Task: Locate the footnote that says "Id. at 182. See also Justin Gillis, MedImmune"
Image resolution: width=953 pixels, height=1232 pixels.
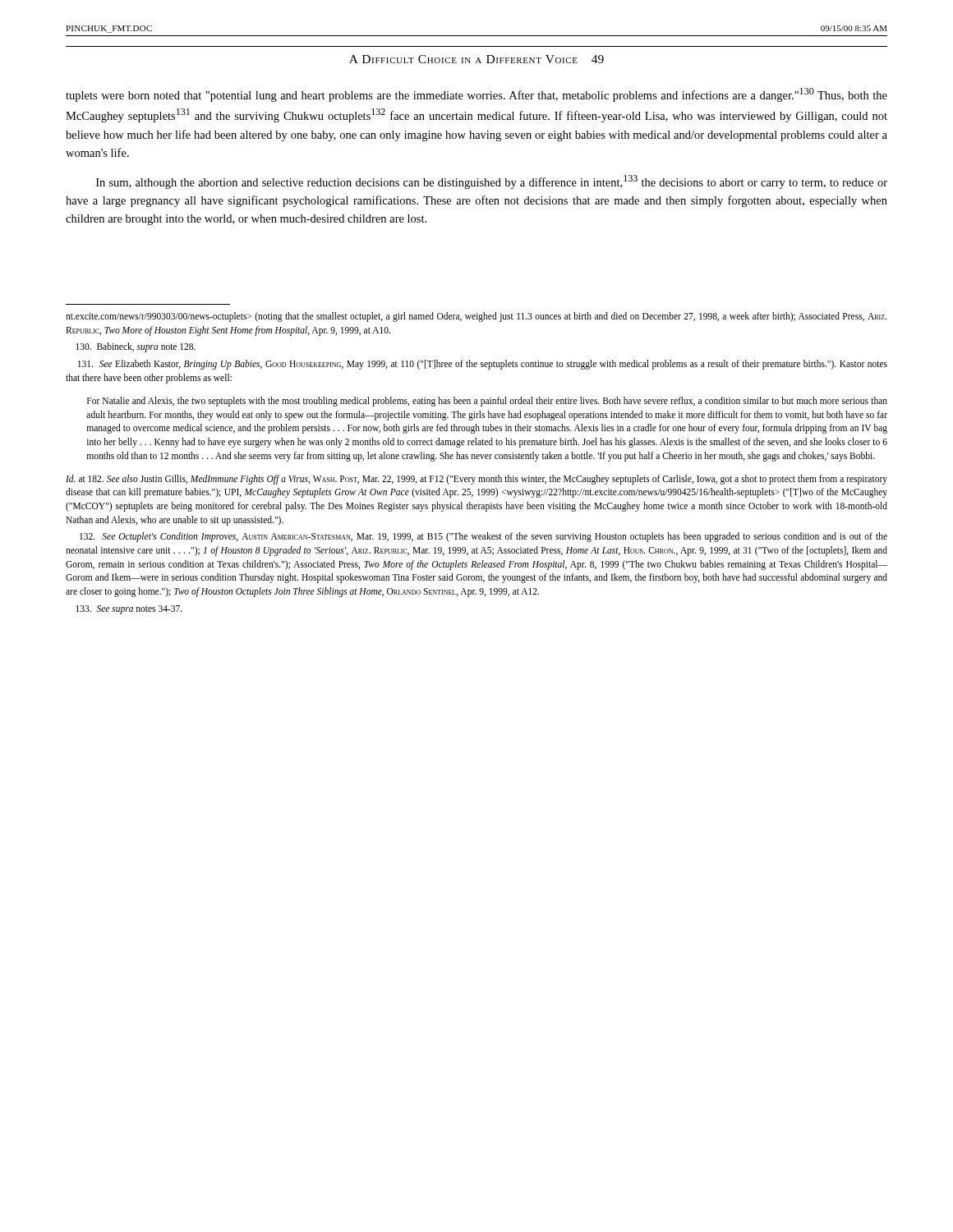Action: click(x=476, y=499)
